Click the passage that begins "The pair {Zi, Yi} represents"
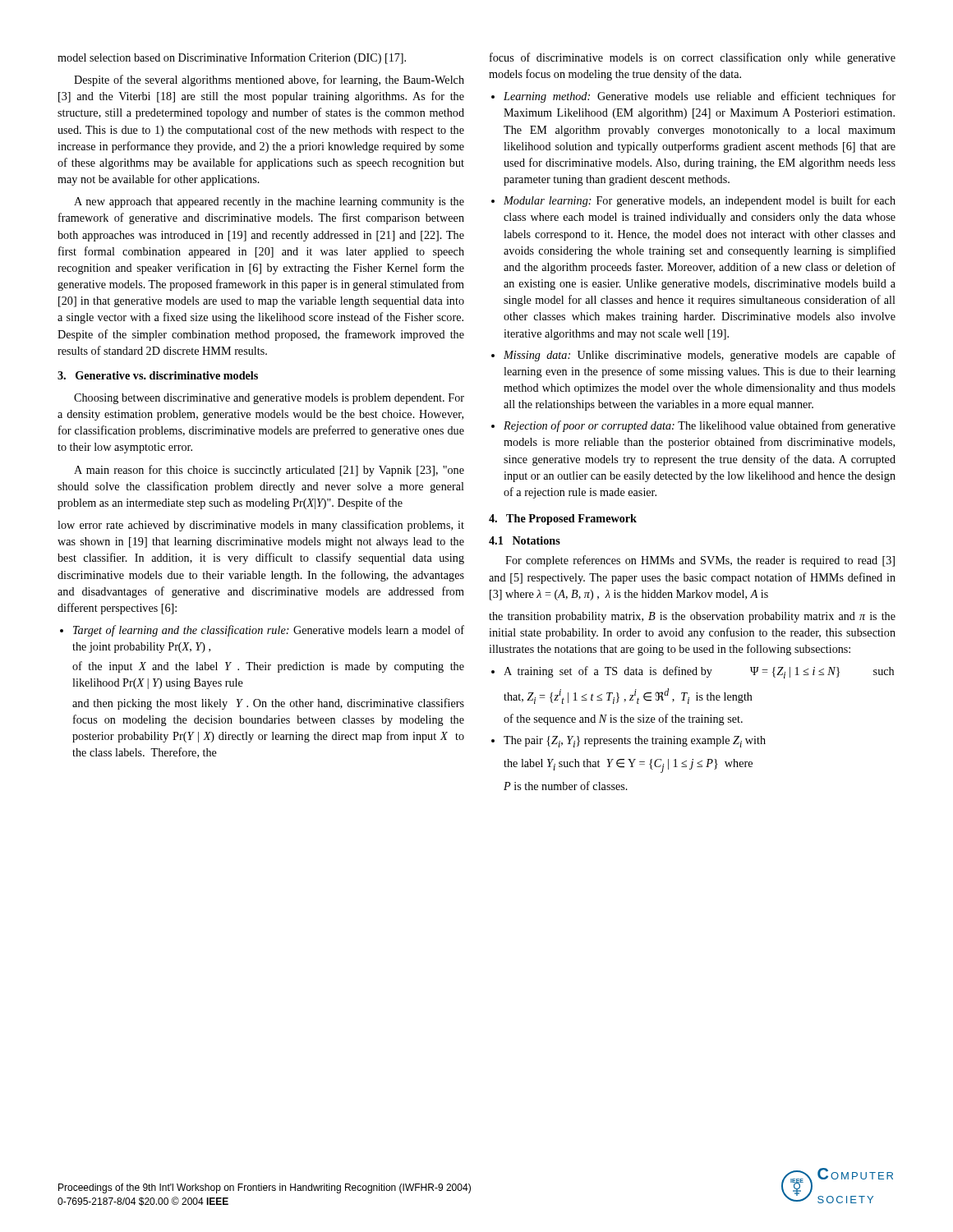This screenshot has width=953, height=1232. [700, 763]
